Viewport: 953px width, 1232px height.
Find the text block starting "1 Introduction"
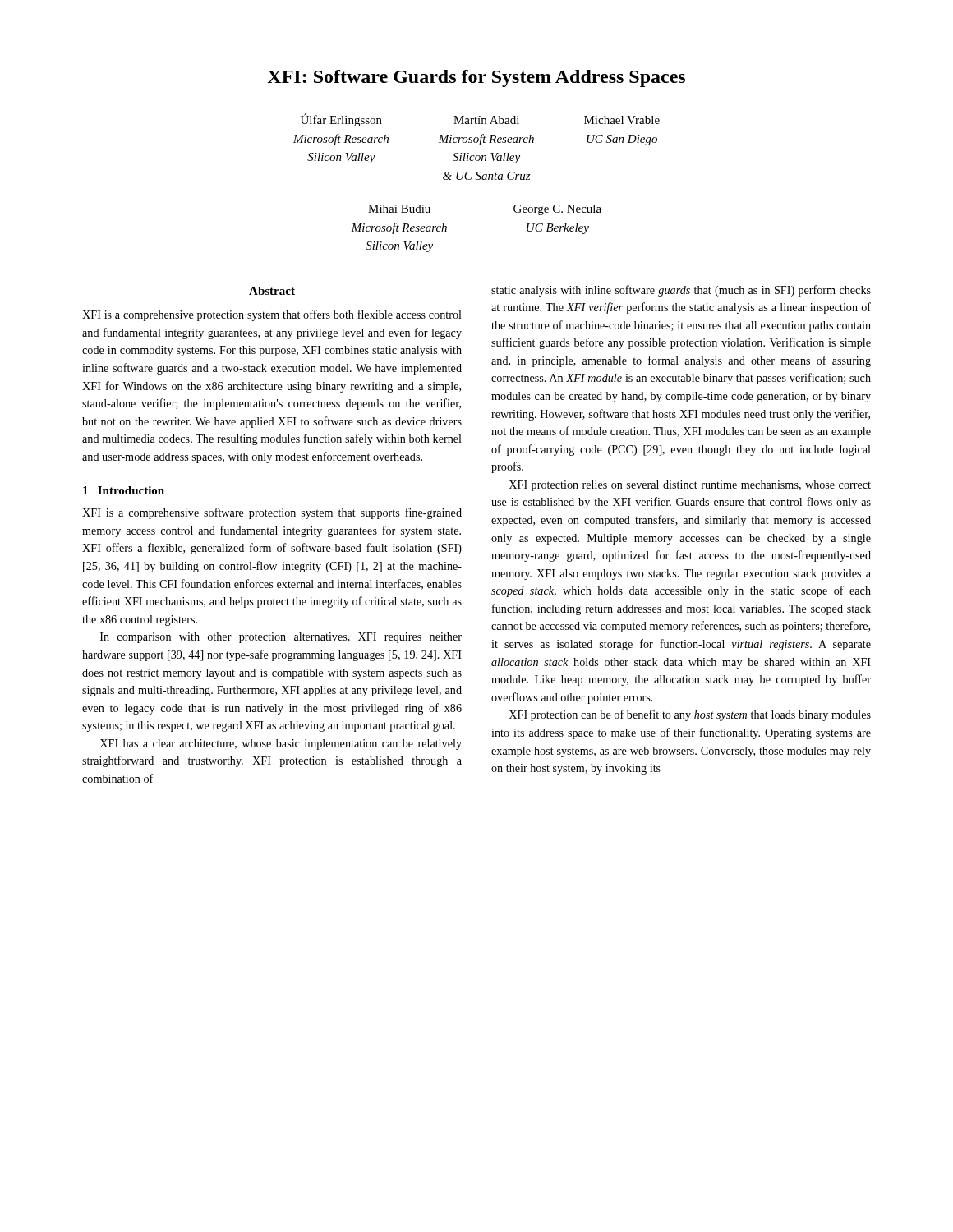click(123, 490)
